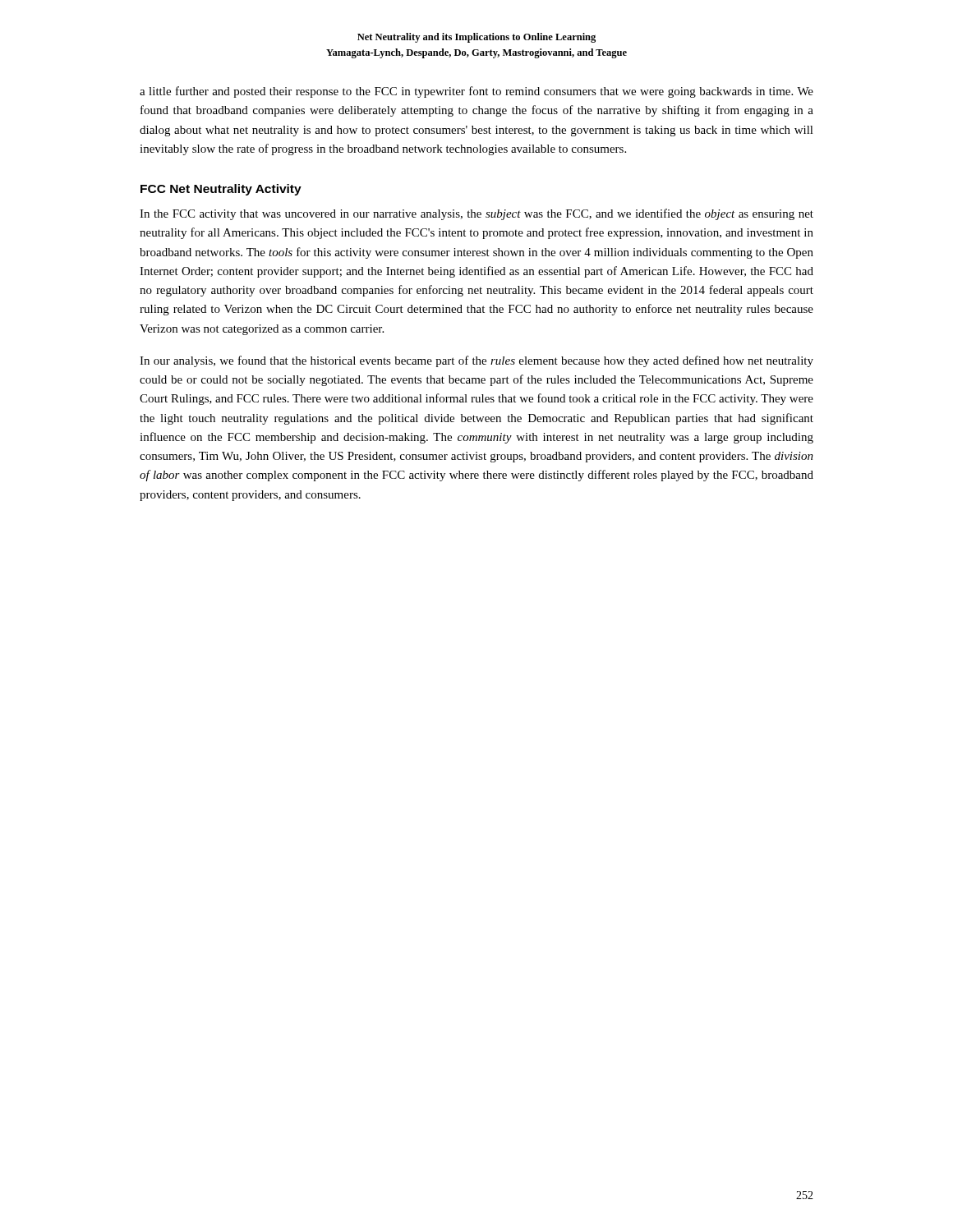The image size is (953, 1232).
Task: Click on the section header with the text "FCC Net Neutrality"
Action: pos(220,188)
